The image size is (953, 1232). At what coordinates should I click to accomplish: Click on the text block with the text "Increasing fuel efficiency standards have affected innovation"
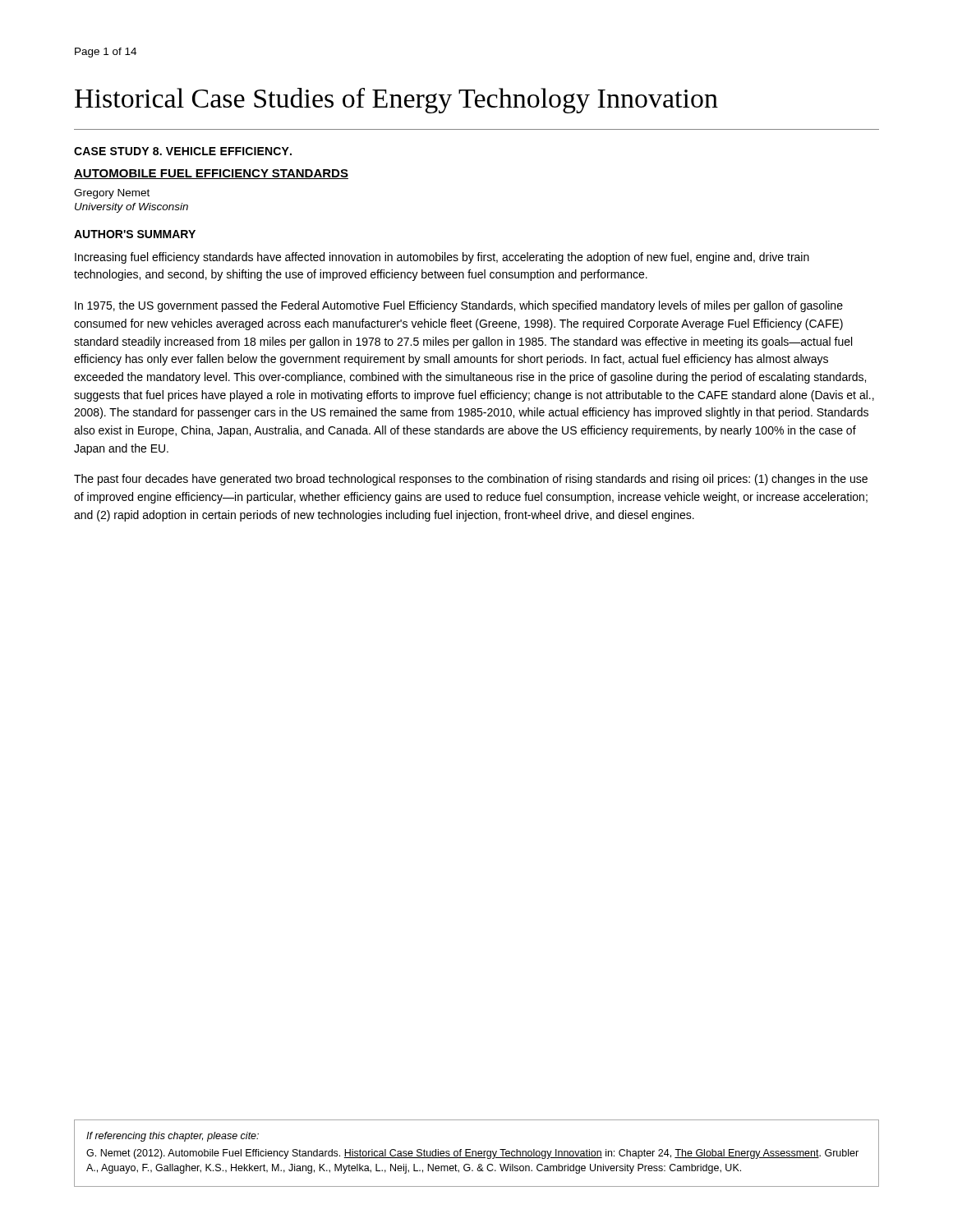pos(442,266)
